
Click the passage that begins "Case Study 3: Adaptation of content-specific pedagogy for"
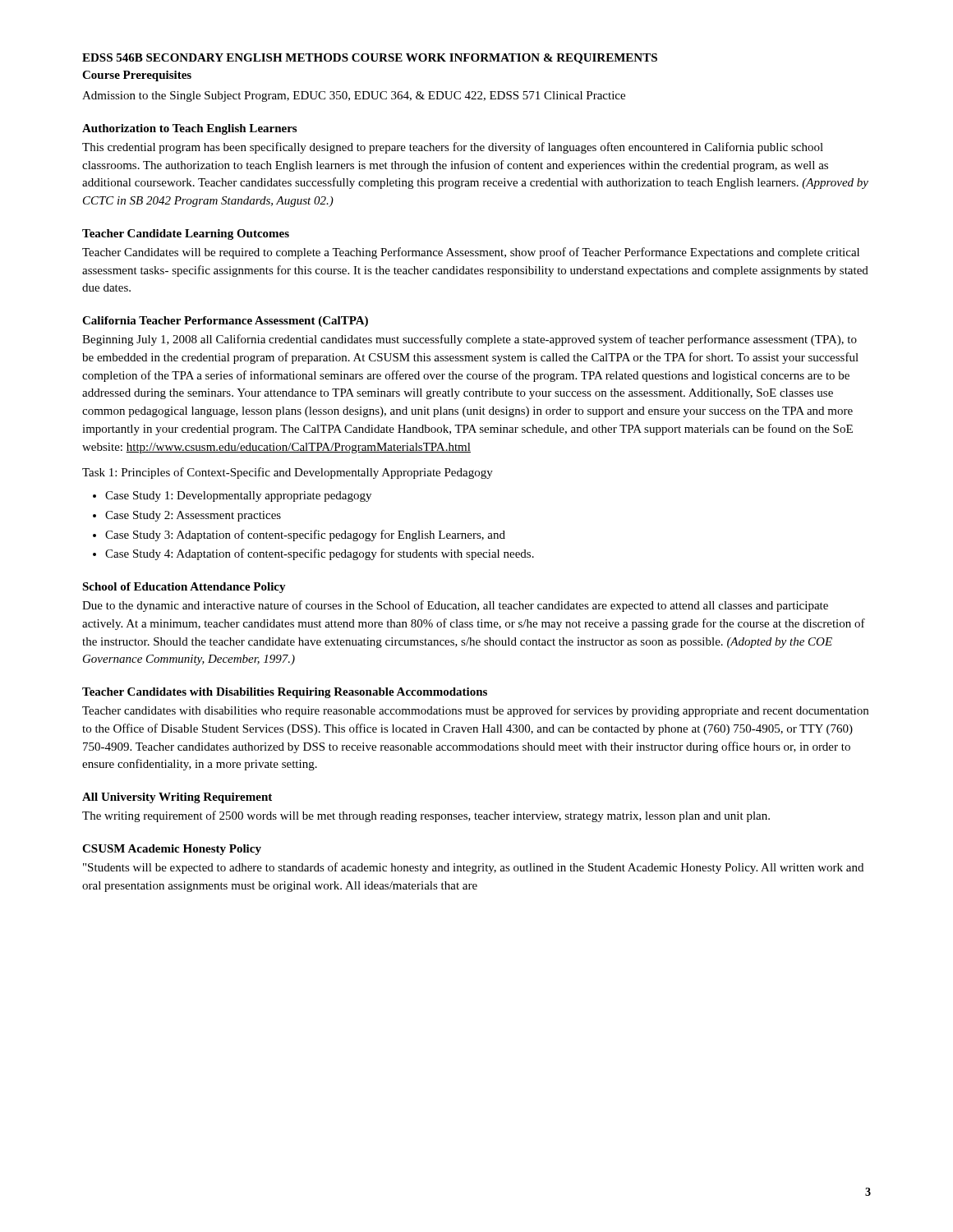[305, 534]
